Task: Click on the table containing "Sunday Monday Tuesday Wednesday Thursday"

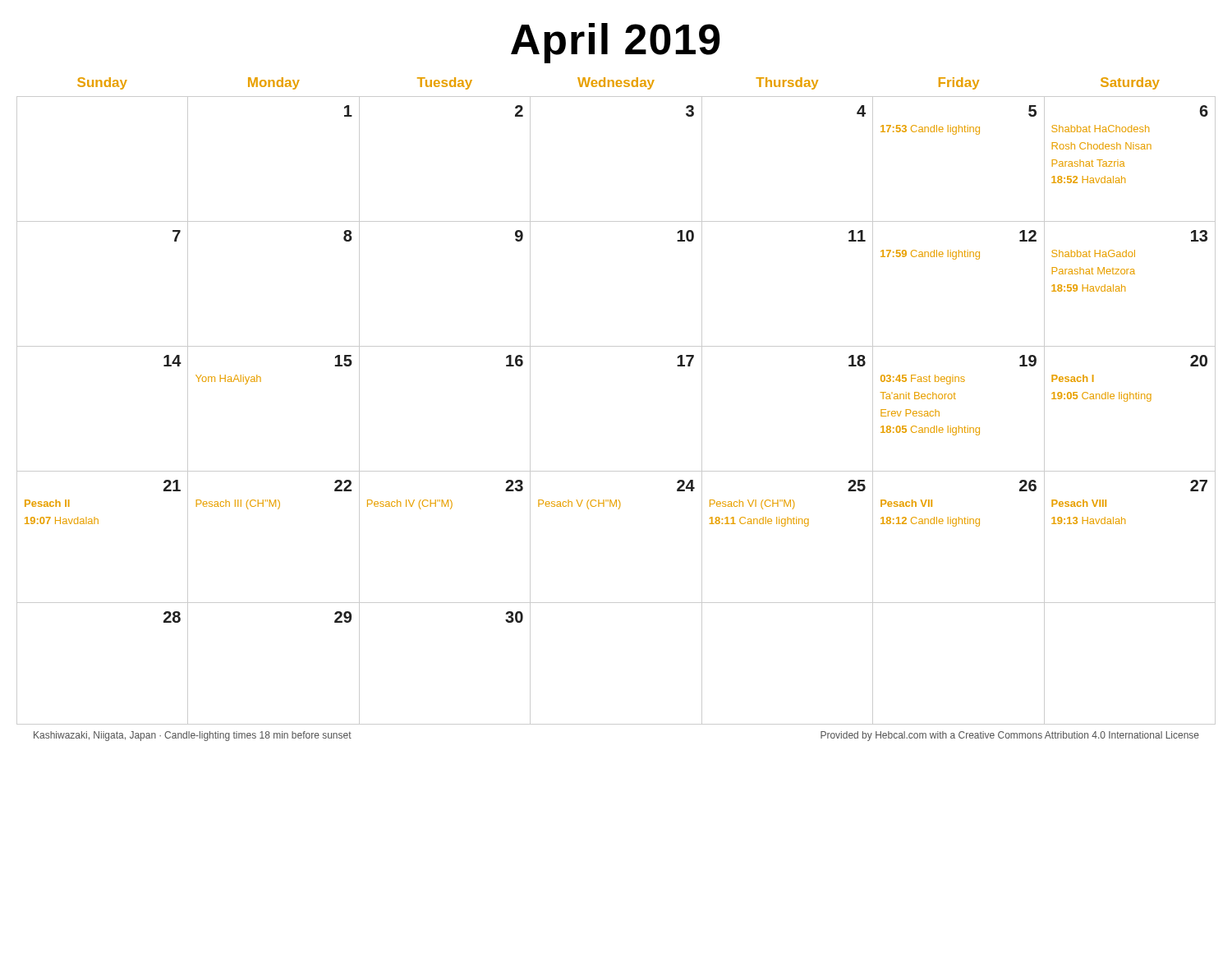Action: 616,398
